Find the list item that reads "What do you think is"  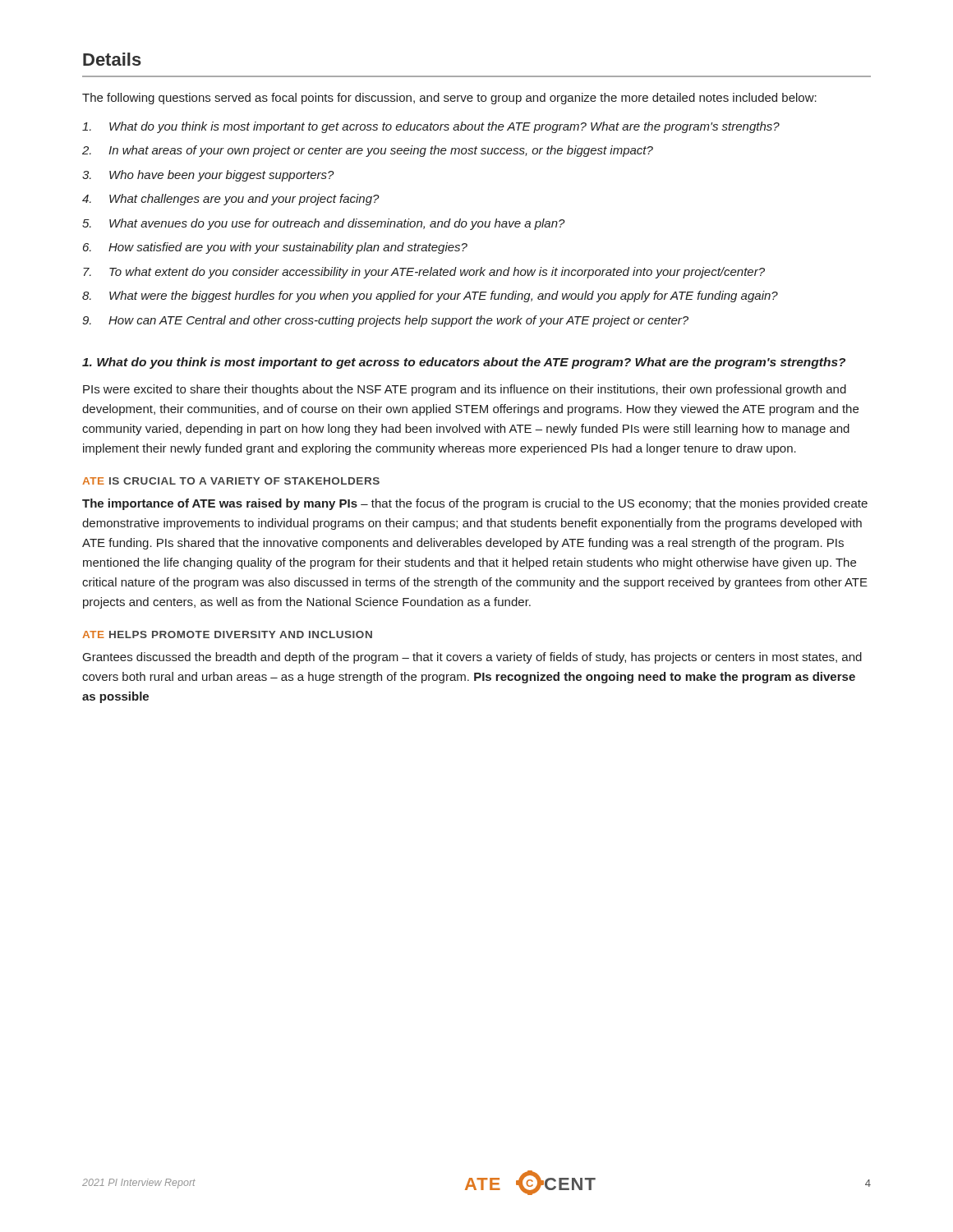(476, 126)
